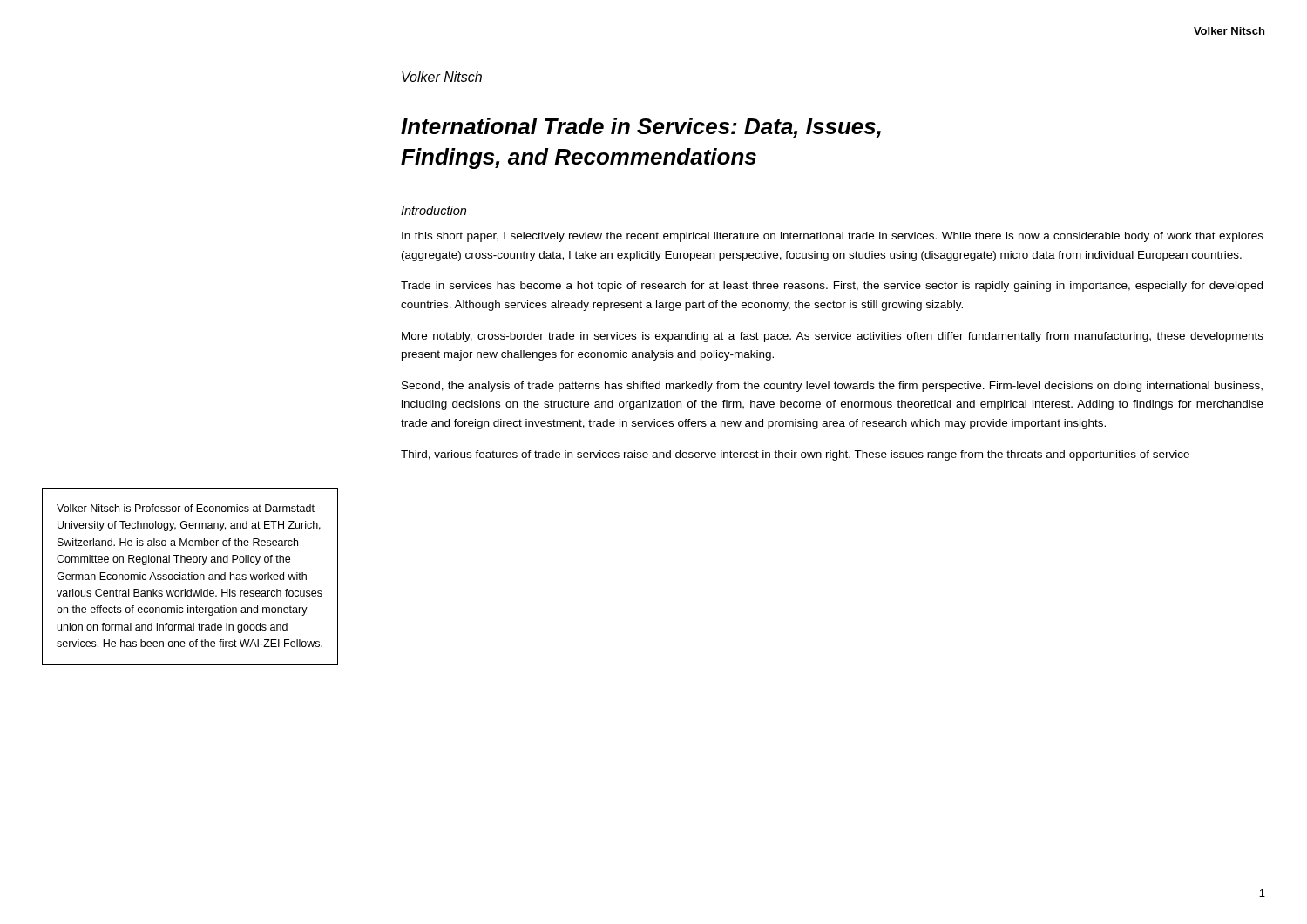Screen dimensions: 924x1307
Task: Point to the element starting "Third, various features of trade"
Action: [795, 454]
